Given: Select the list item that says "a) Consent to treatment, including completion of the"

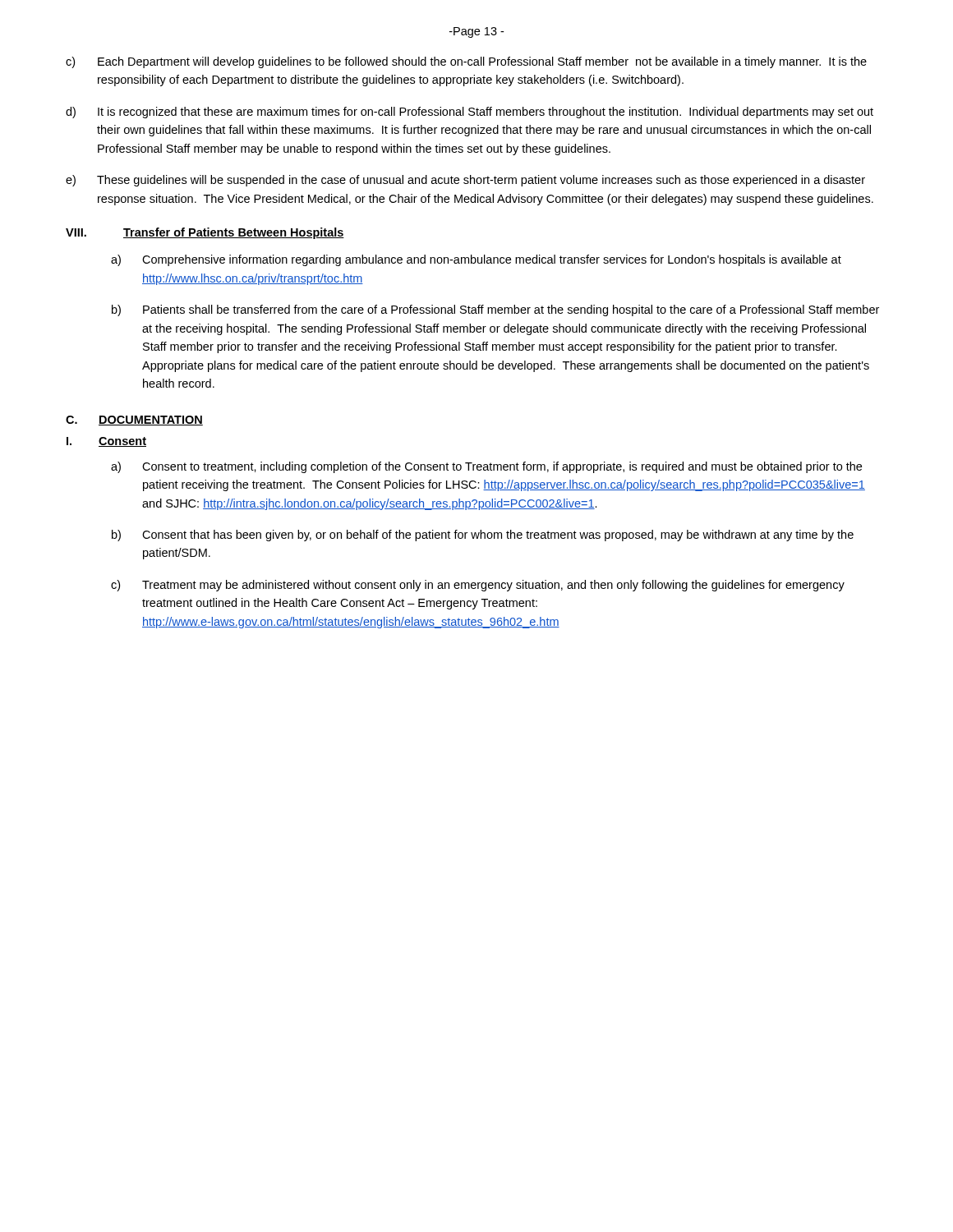Looking at the screenshot, I should [499, 485].
